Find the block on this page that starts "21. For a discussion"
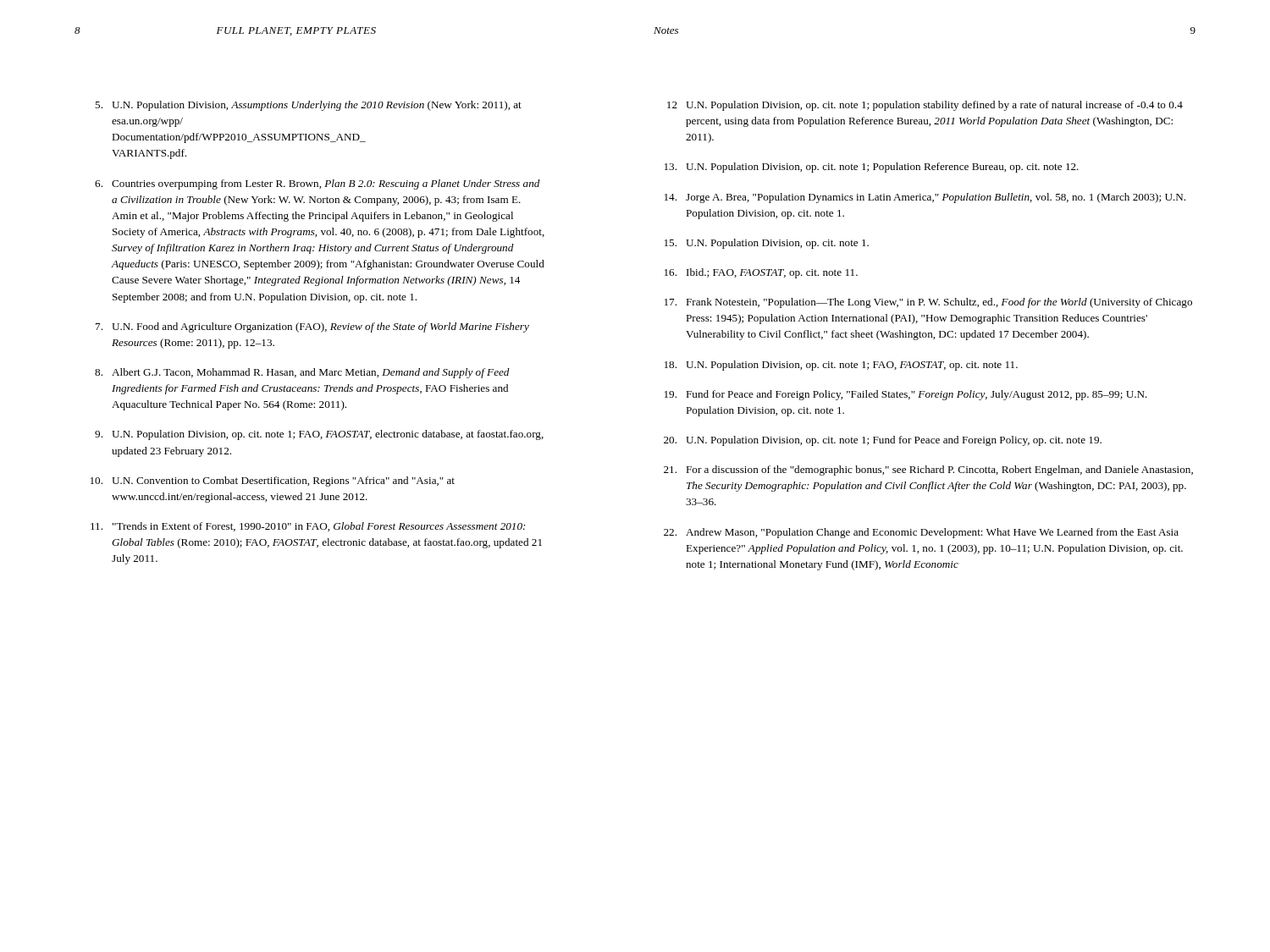Screen dimensions: 952x1270 click(x=925, y=486)
